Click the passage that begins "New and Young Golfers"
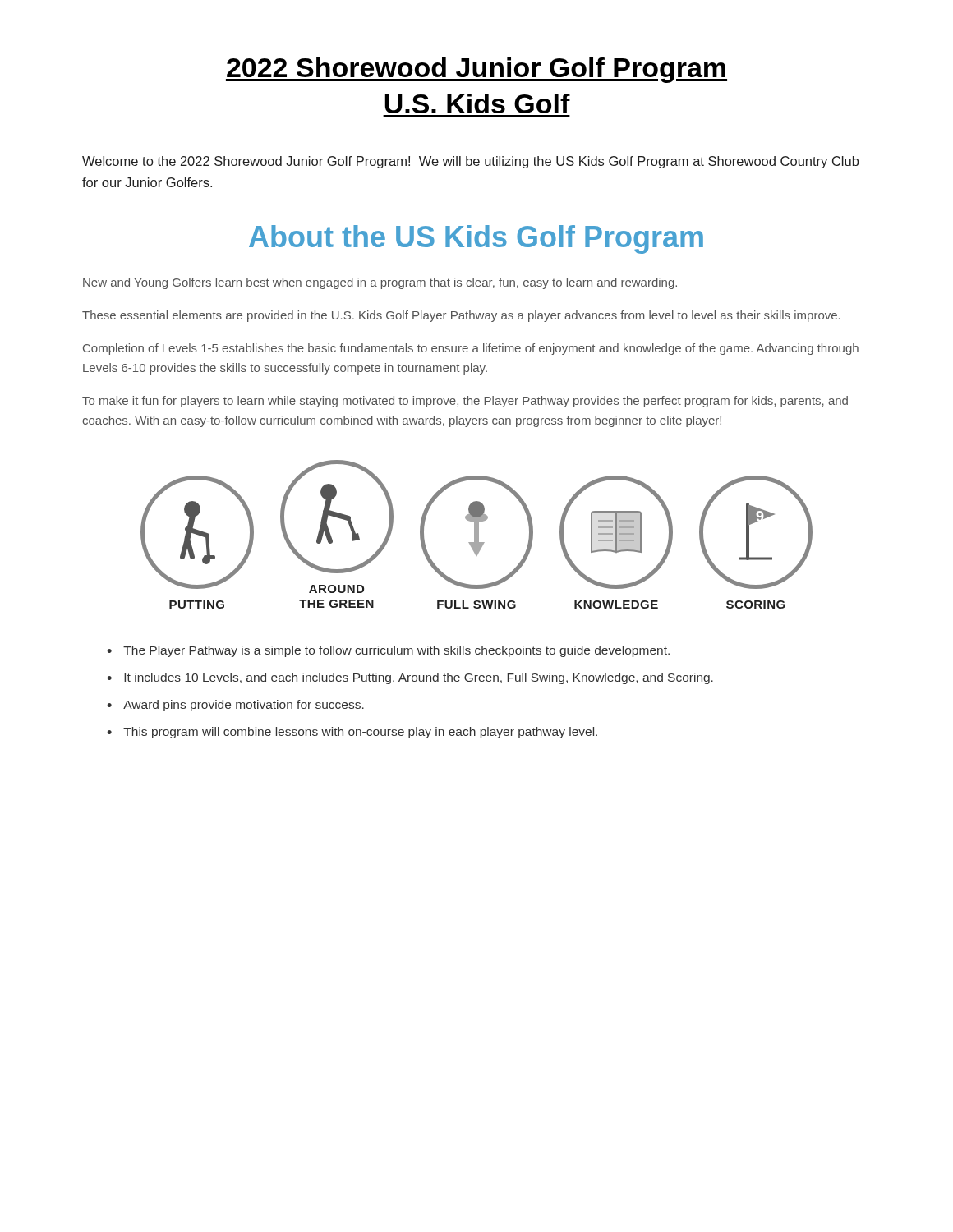 coord(380,282)
